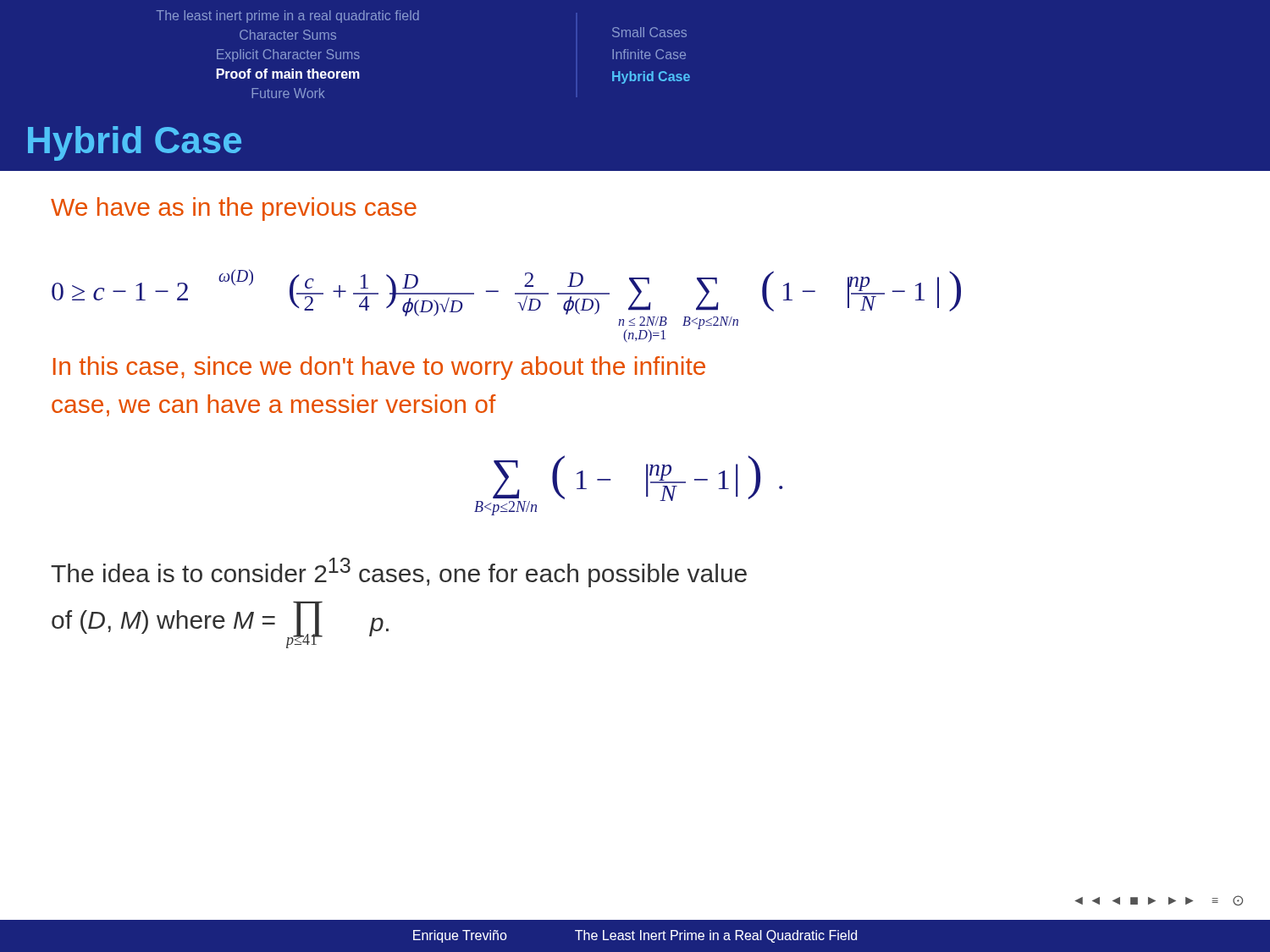This screenshot has width=1270, height=952.
Task: Click on the formula with the text "0 ≥ c − 1"
Action: coord(635,292)
